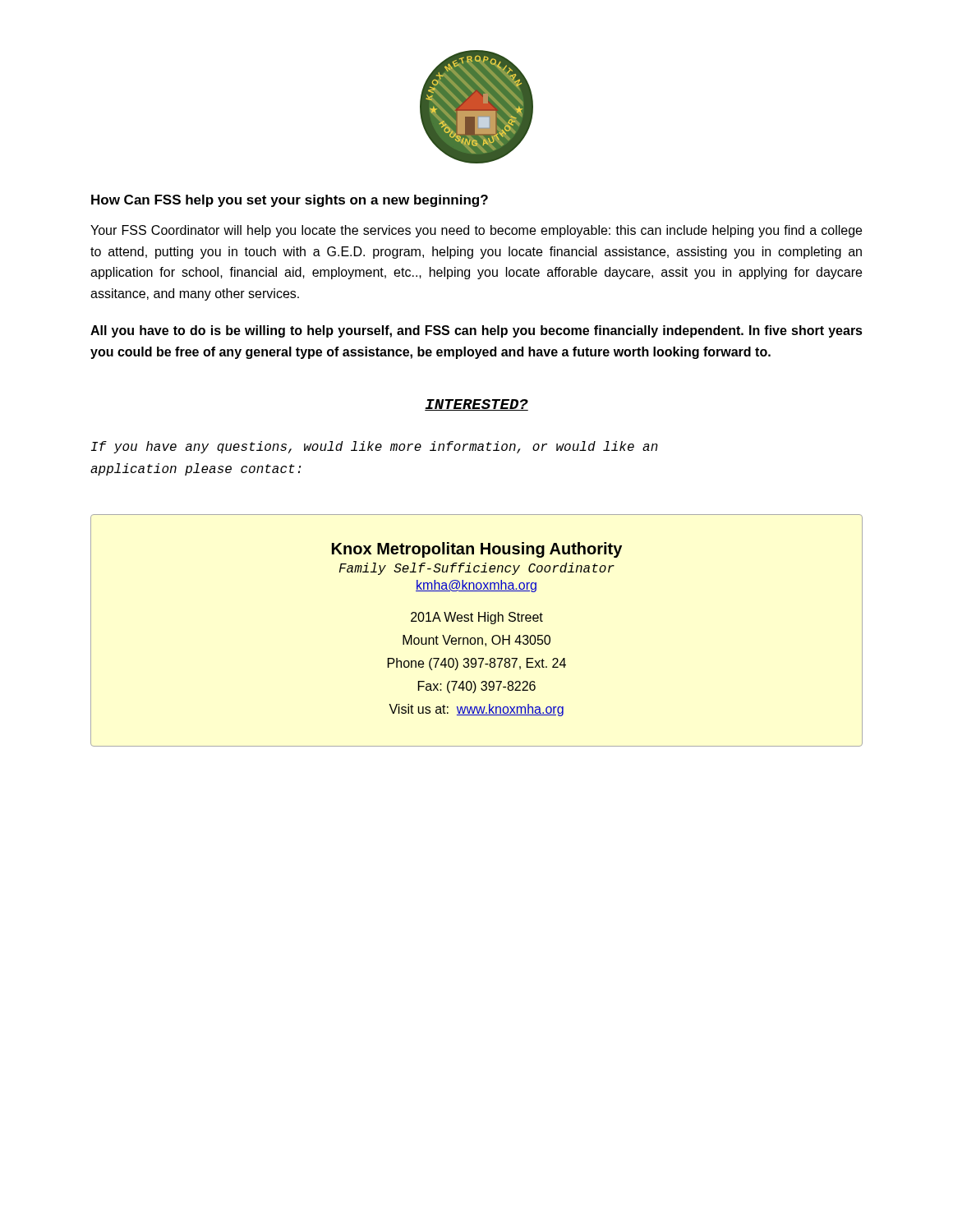Click on the logo
Image resolution: width=953 pixels, height=1232 pixels.
pyautogui.click(x=476, y=108)
